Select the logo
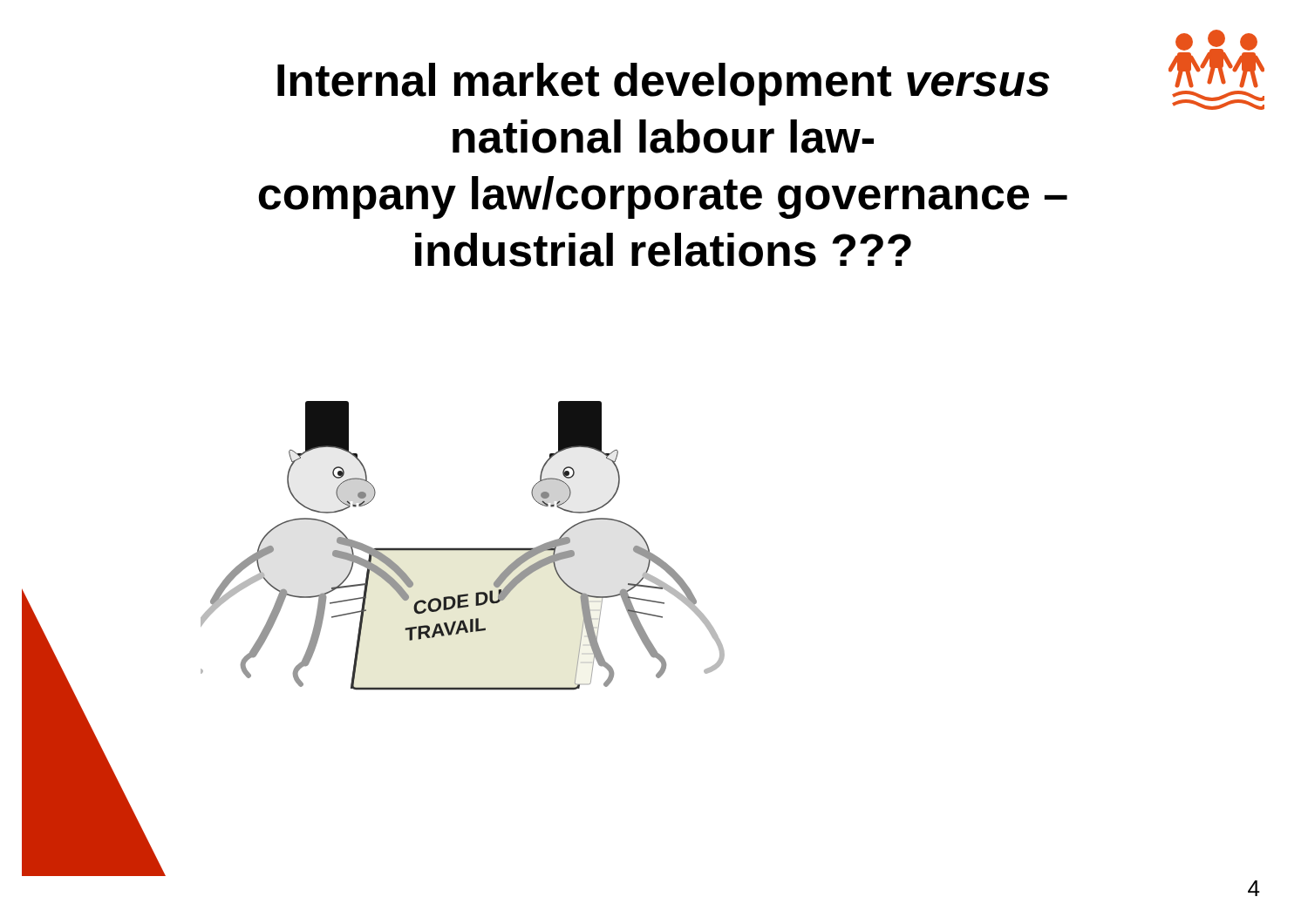Screen dimensions: 924x1308 click(1216, 70)
